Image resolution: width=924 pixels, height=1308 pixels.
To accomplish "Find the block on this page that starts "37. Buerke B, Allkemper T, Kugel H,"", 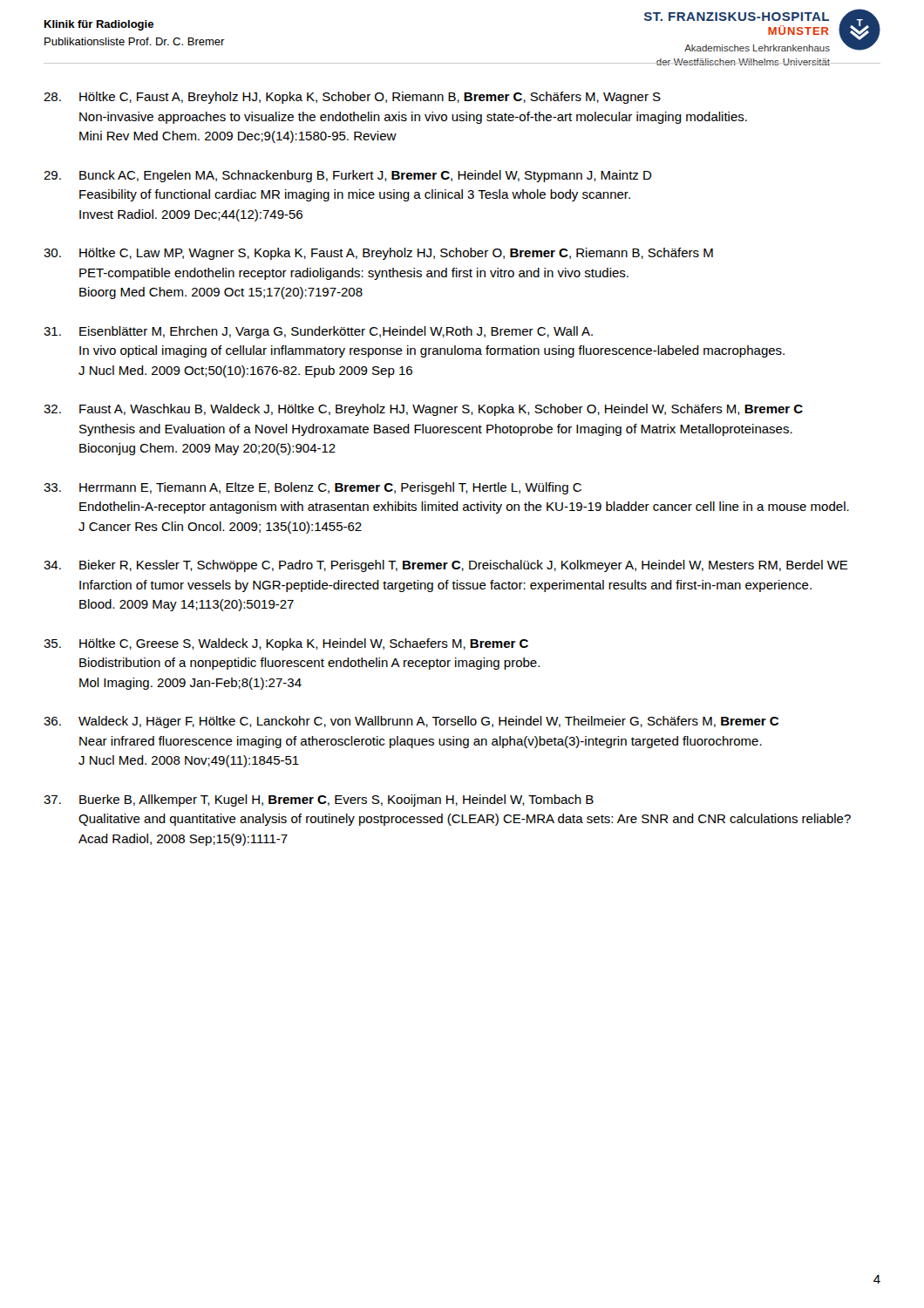I will tap(462, 819).
